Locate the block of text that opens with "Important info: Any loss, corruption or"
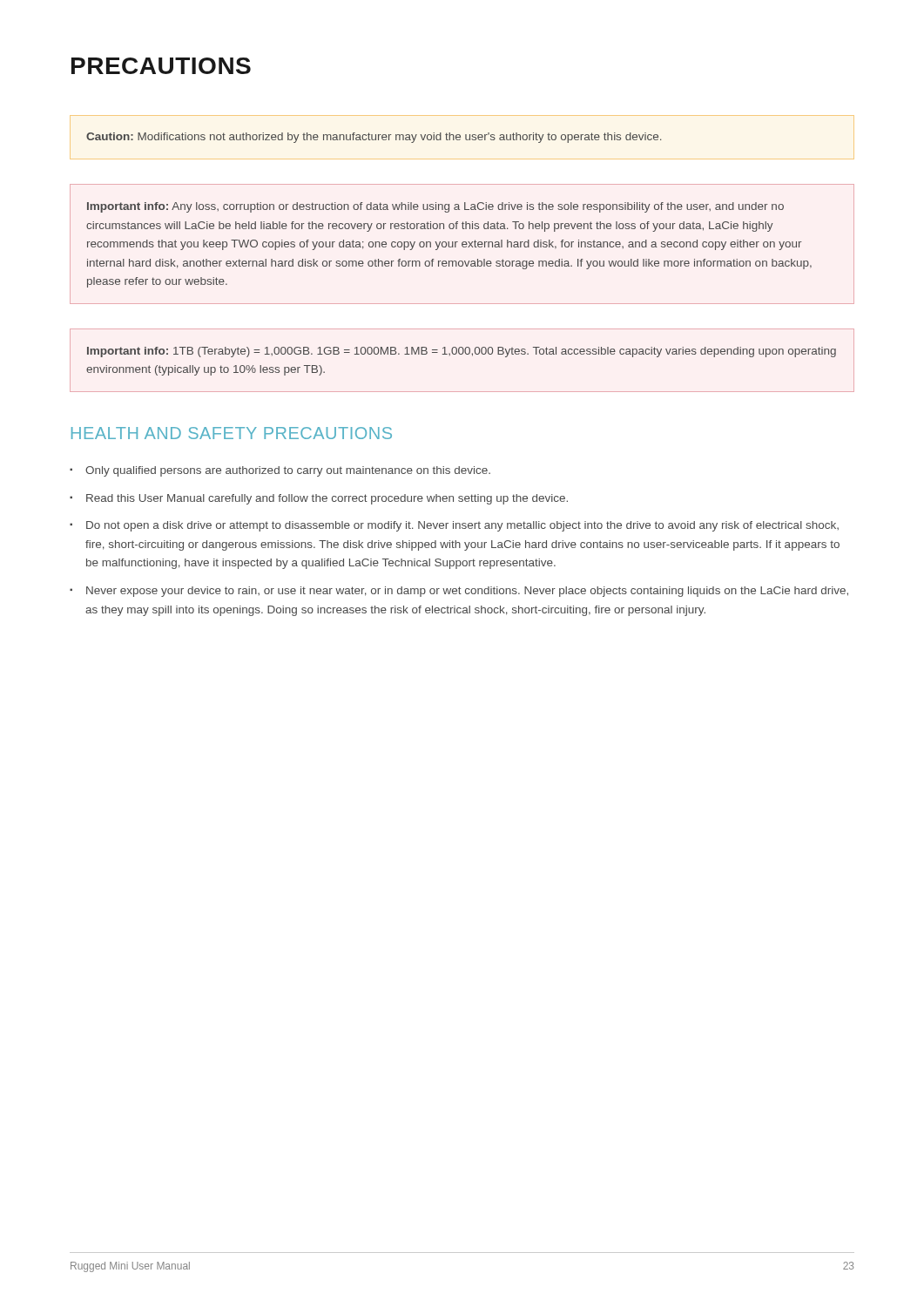 click(449, 244)
